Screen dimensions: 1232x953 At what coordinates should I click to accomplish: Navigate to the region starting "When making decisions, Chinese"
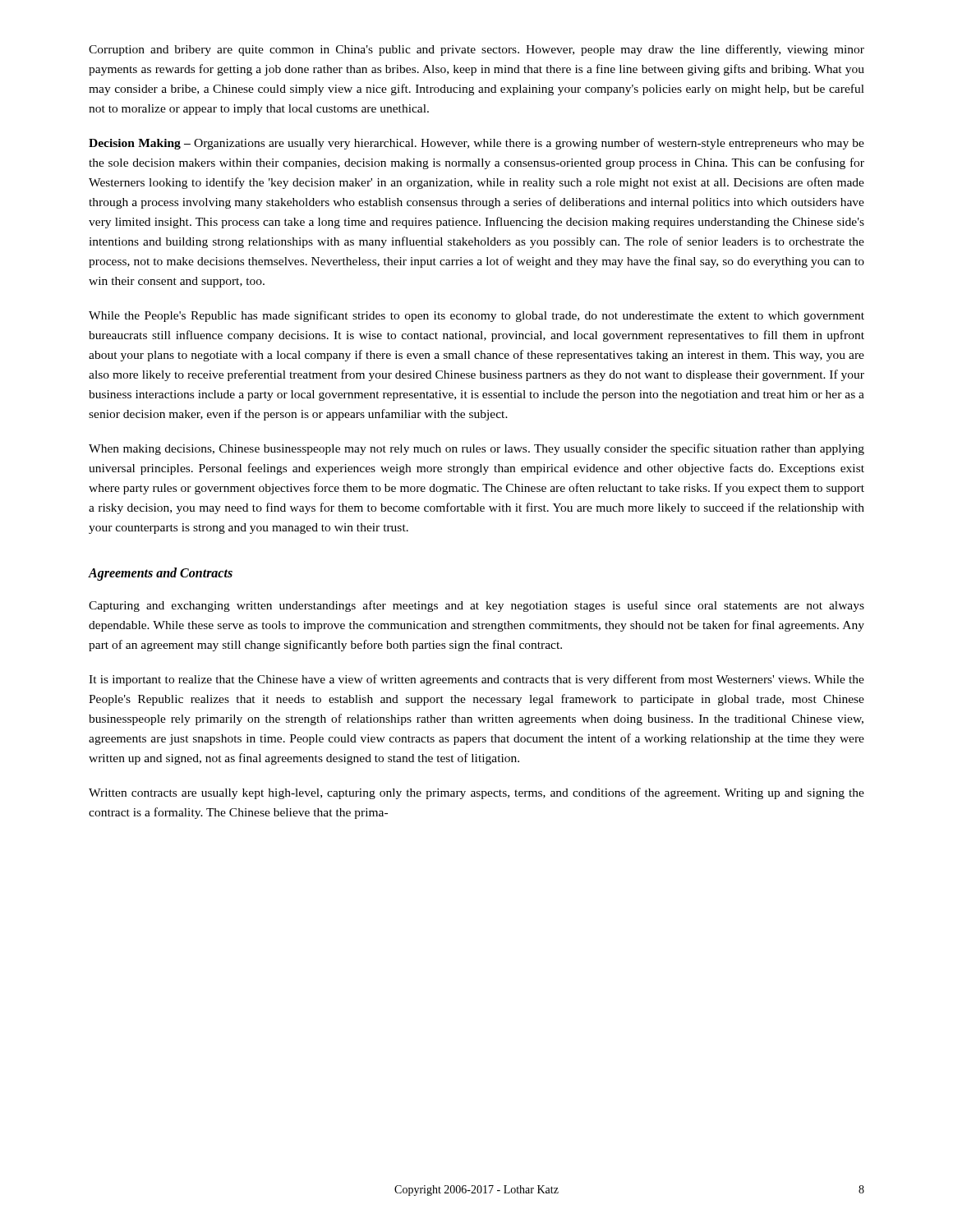tap(476, 488)
